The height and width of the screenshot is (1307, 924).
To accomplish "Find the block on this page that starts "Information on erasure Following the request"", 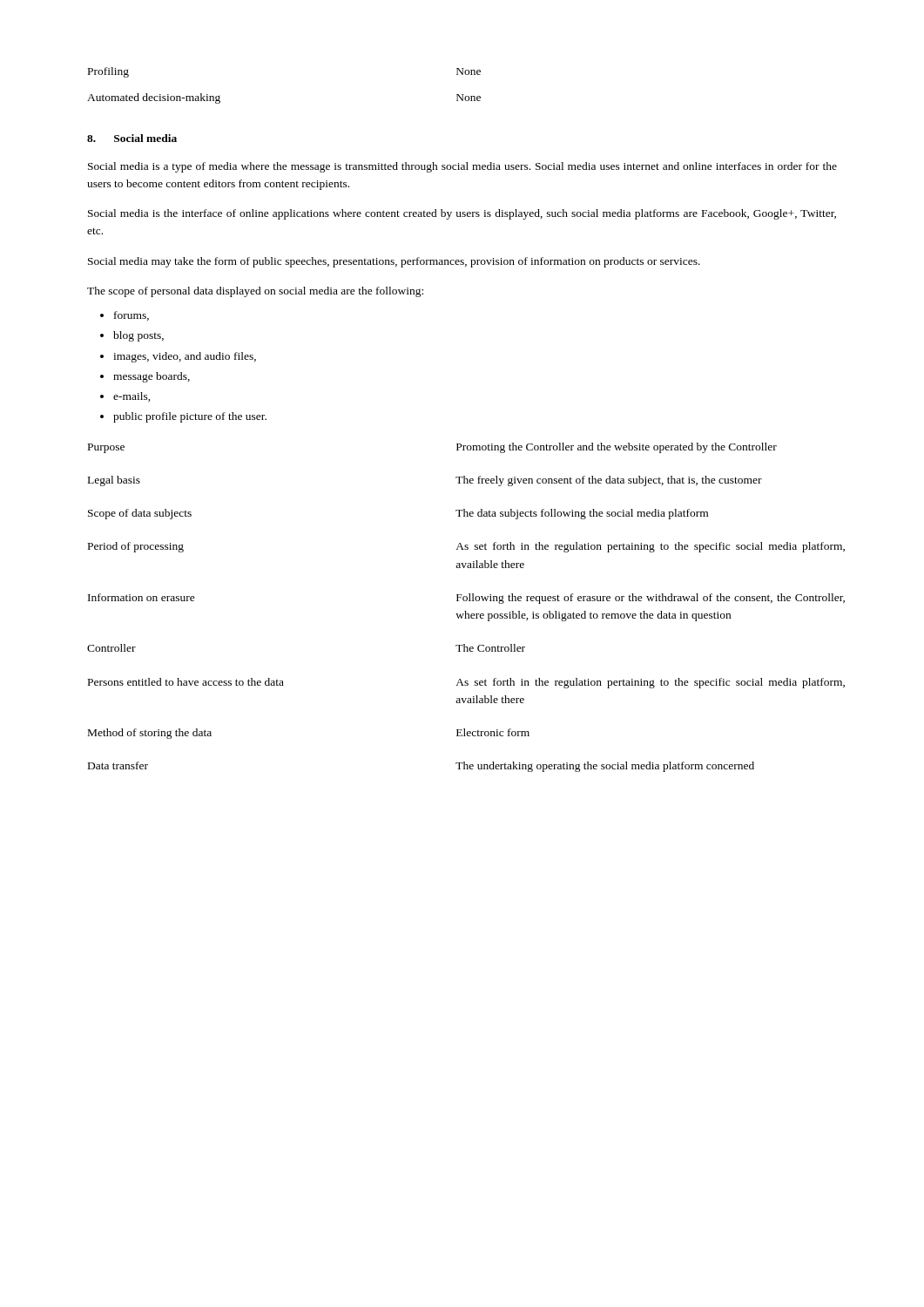I will pyautogui.click(x=462, y=606).
